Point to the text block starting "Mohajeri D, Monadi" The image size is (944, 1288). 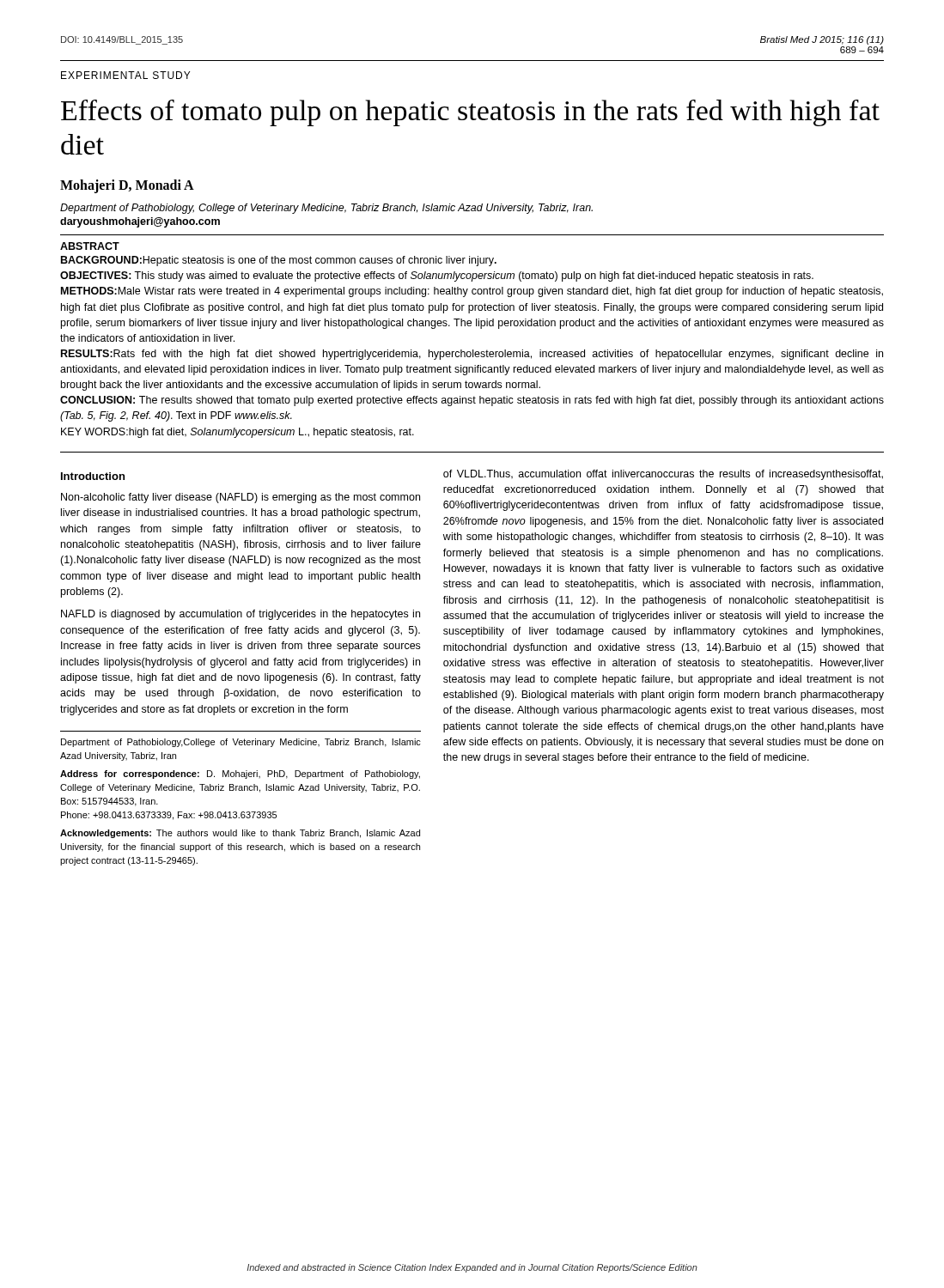[127, 185]
